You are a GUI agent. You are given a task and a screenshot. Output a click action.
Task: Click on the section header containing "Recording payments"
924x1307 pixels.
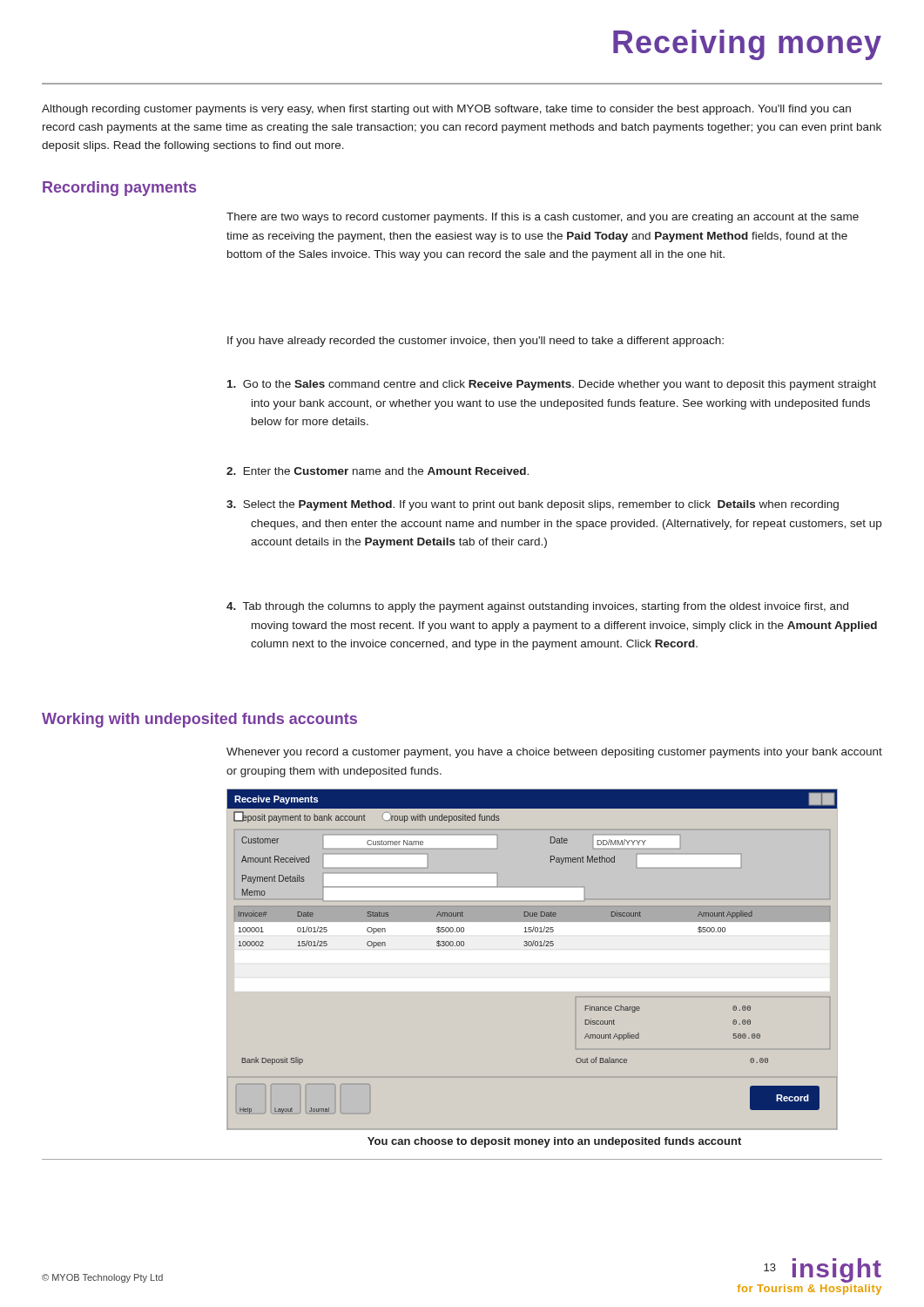pyautogui.click(x=119, y=187)
